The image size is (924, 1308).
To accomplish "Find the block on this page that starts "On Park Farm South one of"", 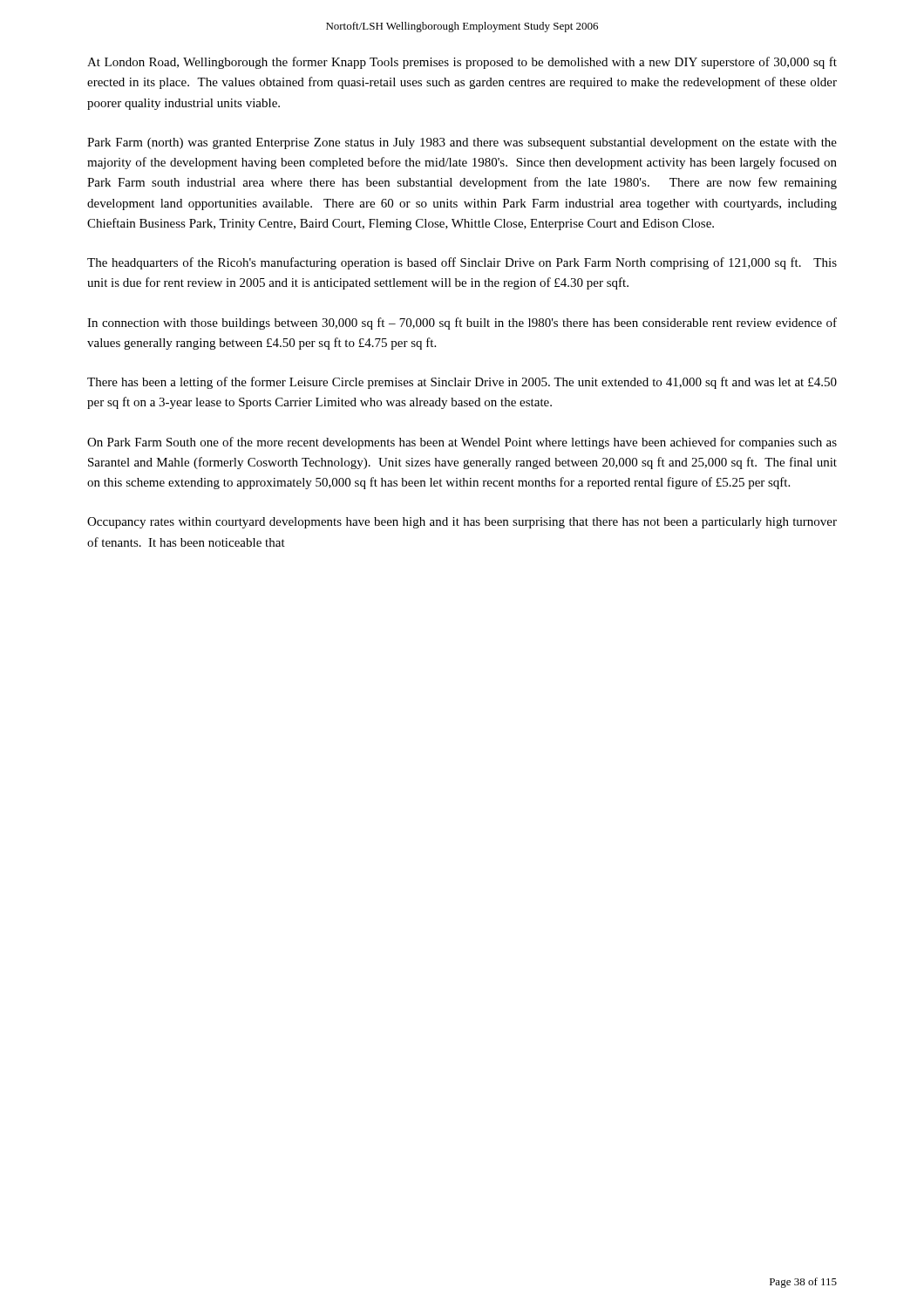I will point(462,462).
